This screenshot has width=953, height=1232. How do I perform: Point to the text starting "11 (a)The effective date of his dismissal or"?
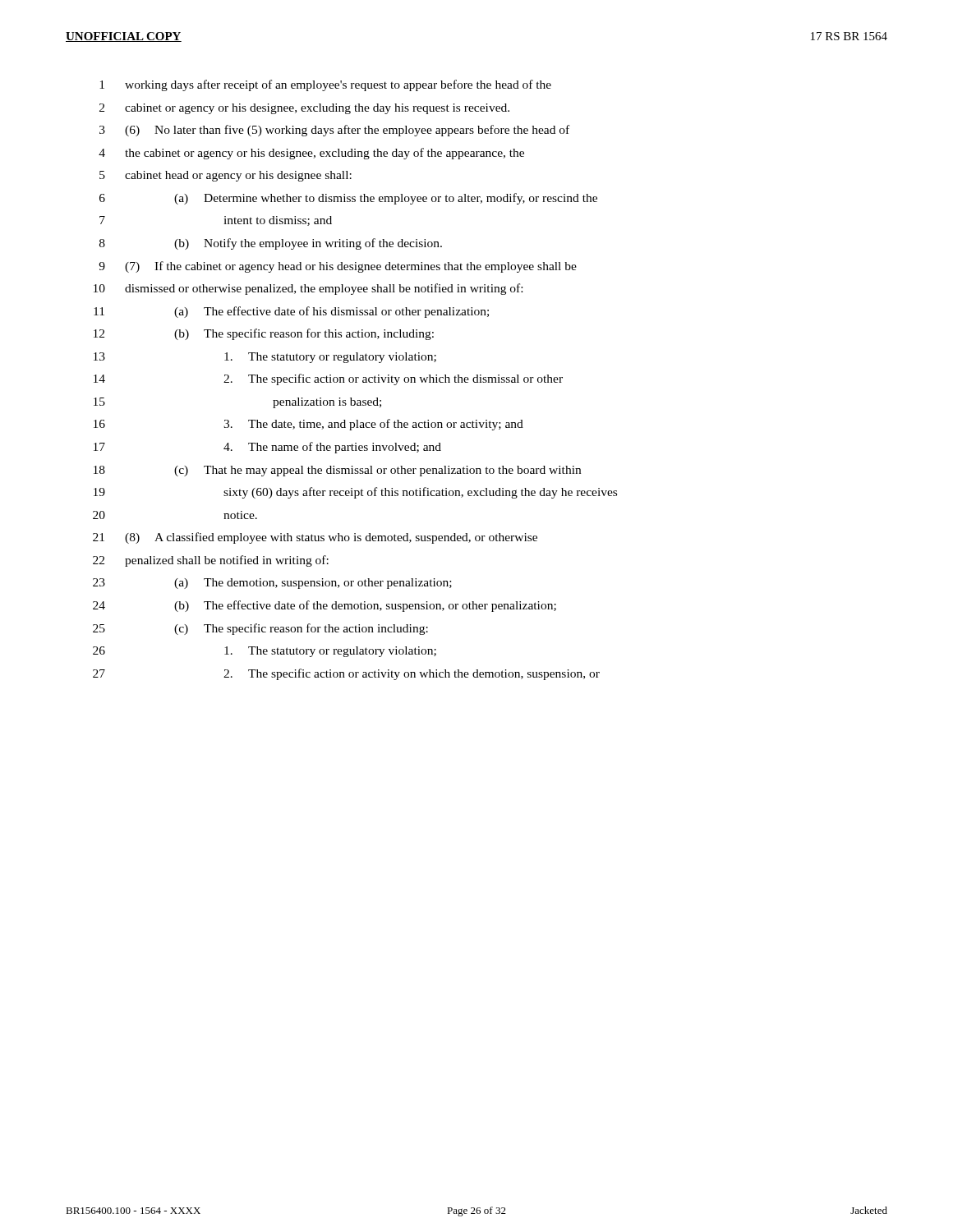click(x=476, y=311)
